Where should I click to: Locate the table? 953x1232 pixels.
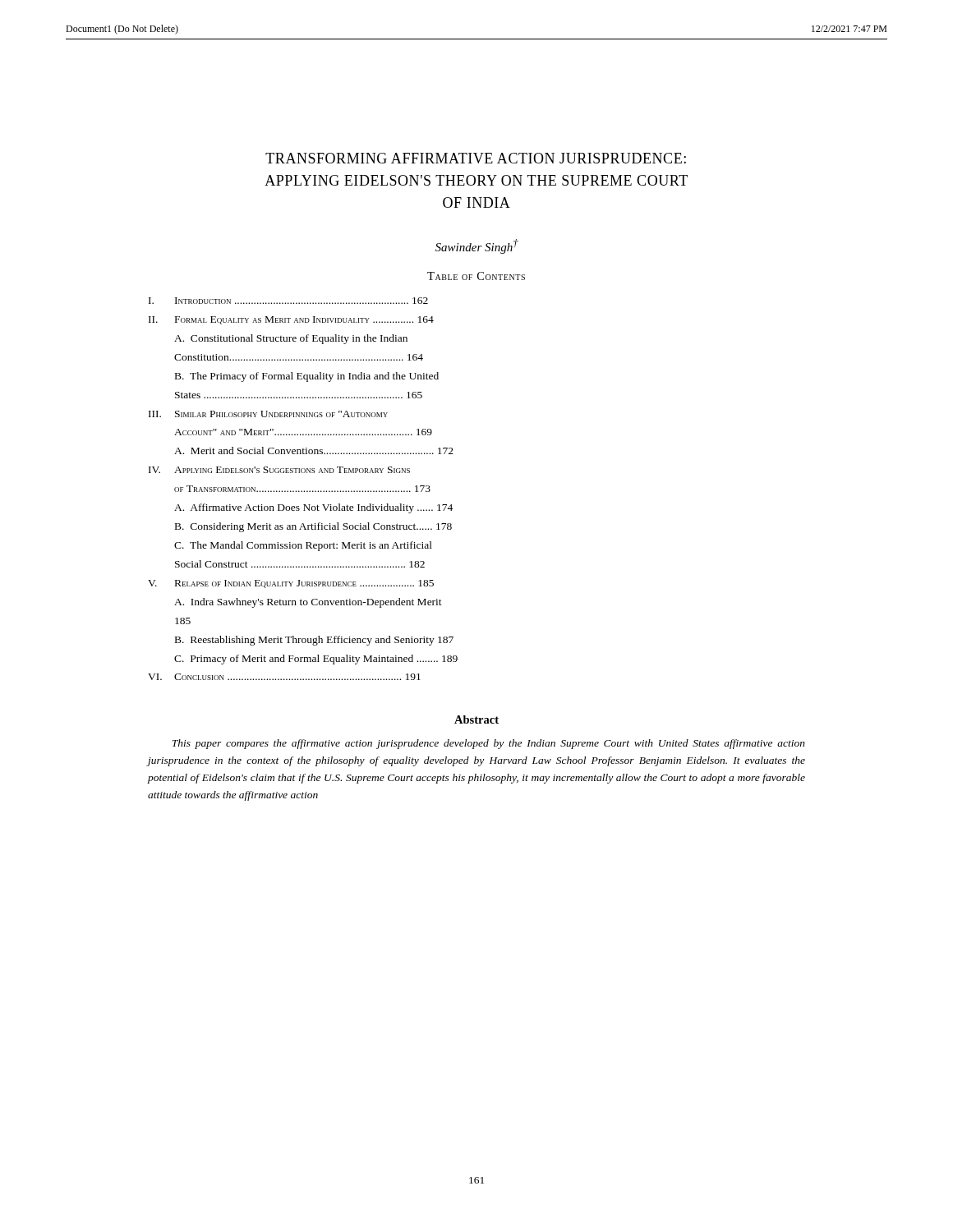[476, 489]
